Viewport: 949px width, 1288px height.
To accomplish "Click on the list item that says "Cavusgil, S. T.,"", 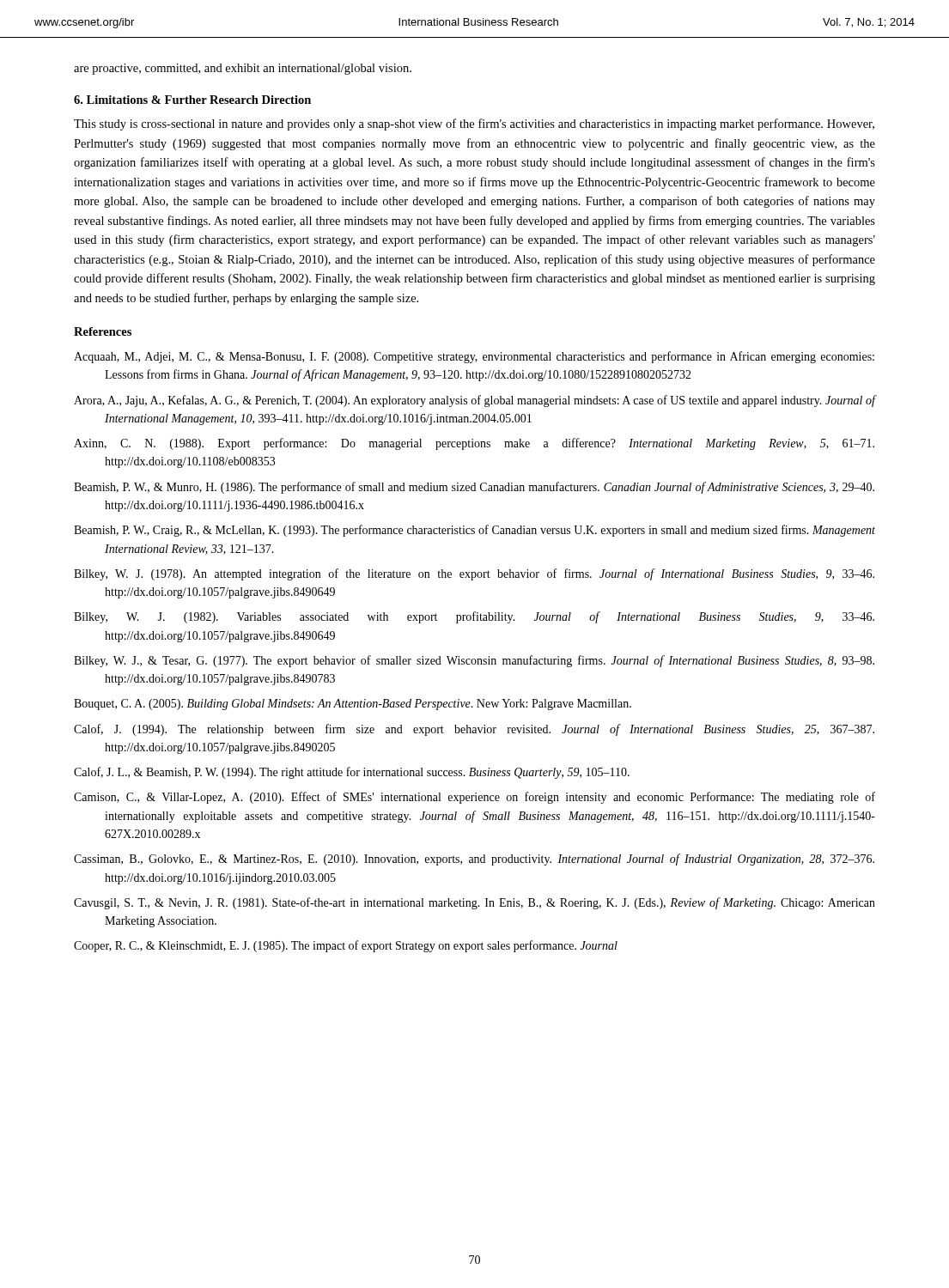I will (474, 912).
